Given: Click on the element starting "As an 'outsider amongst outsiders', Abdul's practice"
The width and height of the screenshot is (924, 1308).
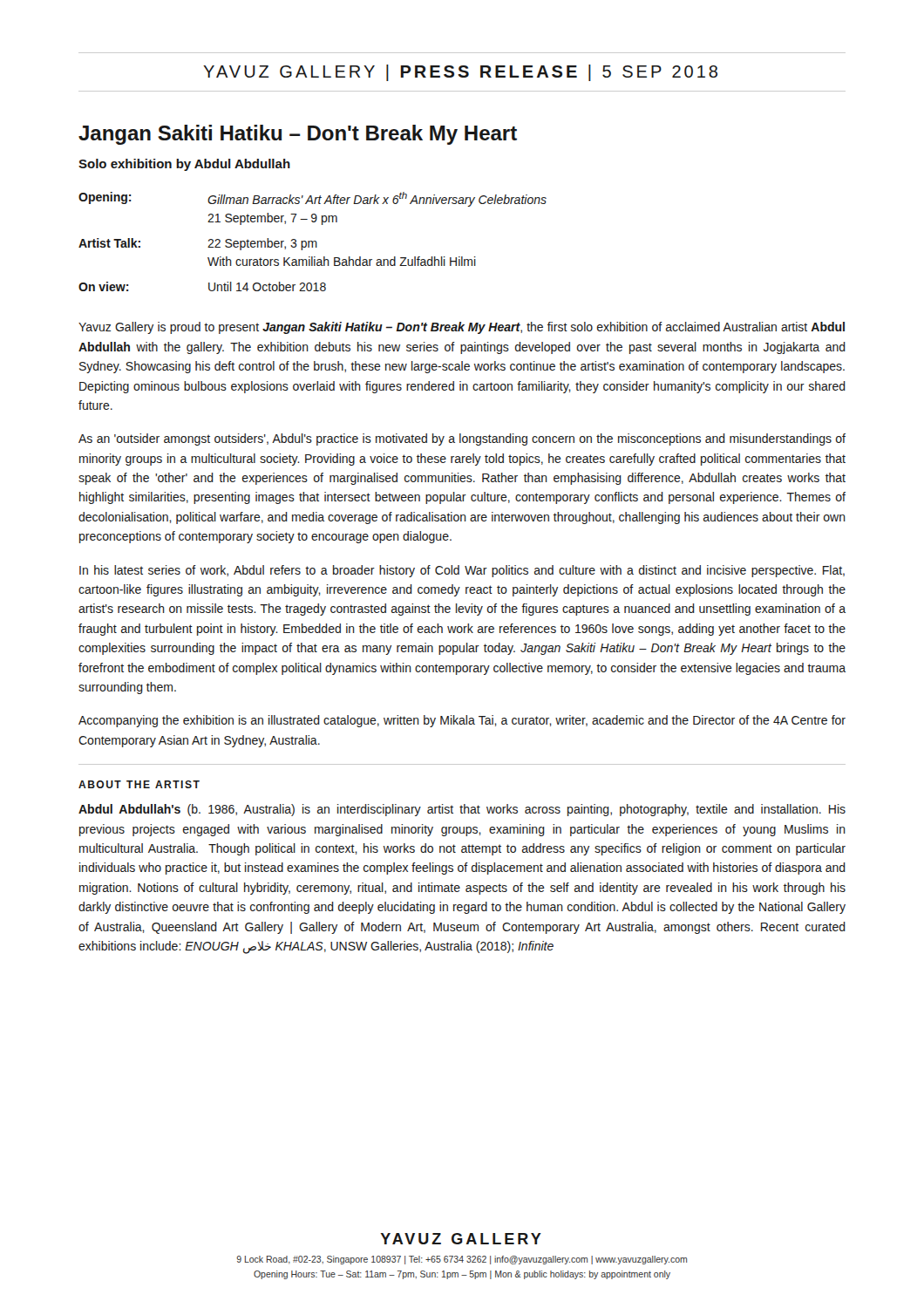Looking at the screenshot, I should [462, 488].
